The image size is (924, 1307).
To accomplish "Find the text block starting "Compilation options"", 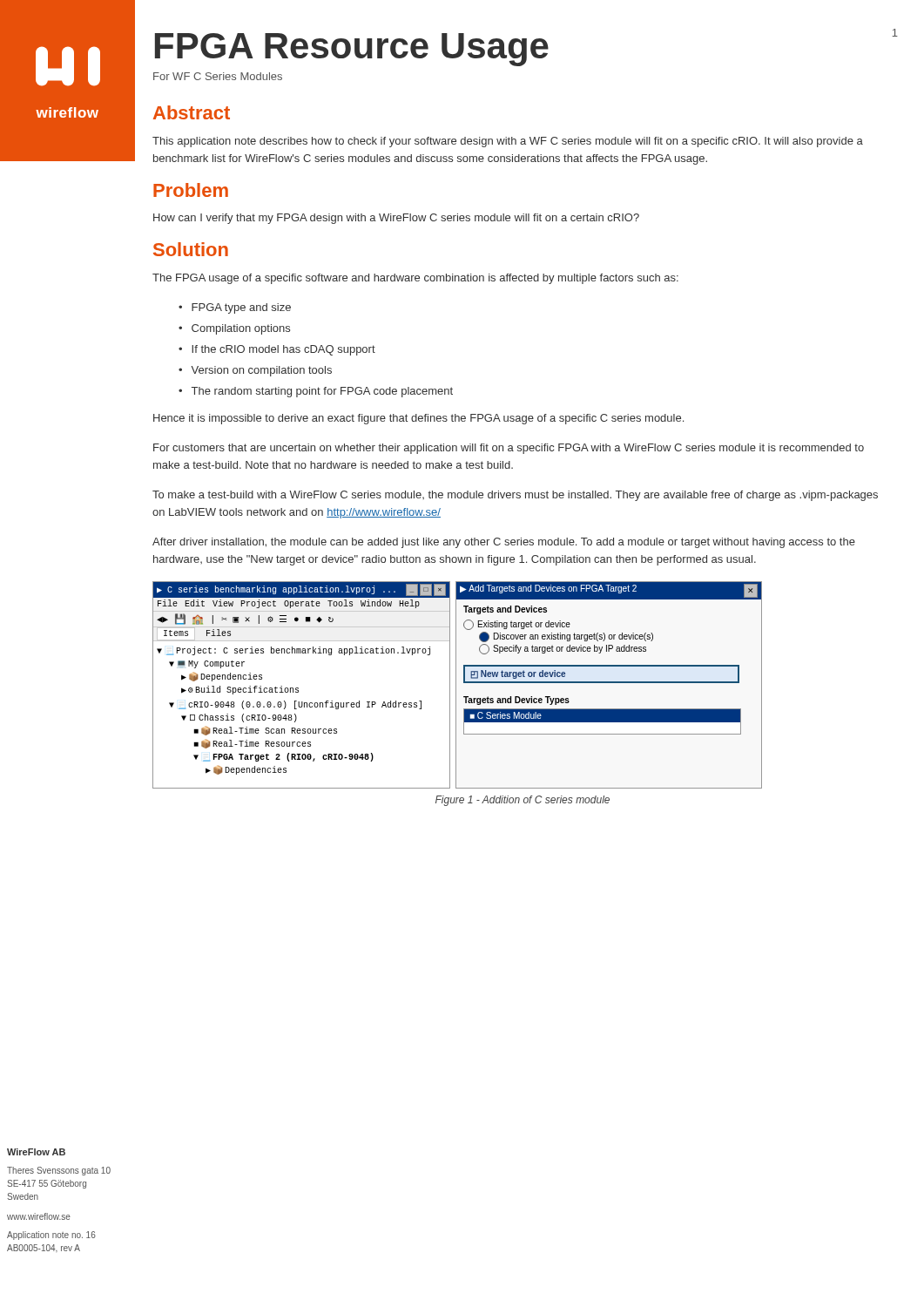I will [x=241, y=328].
